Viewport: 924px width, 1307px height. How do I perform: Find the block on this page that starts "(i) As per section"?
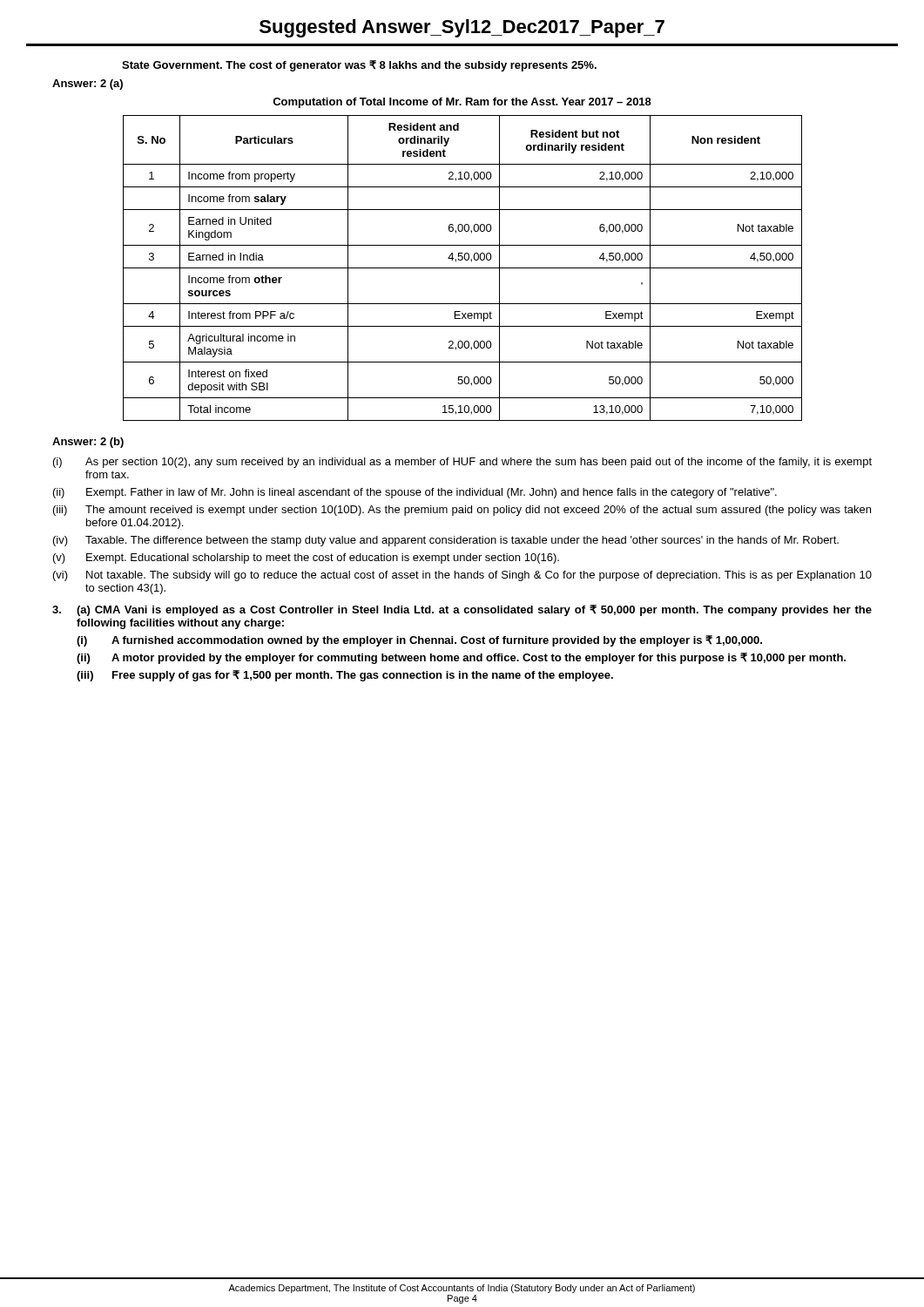pos(462,468)
